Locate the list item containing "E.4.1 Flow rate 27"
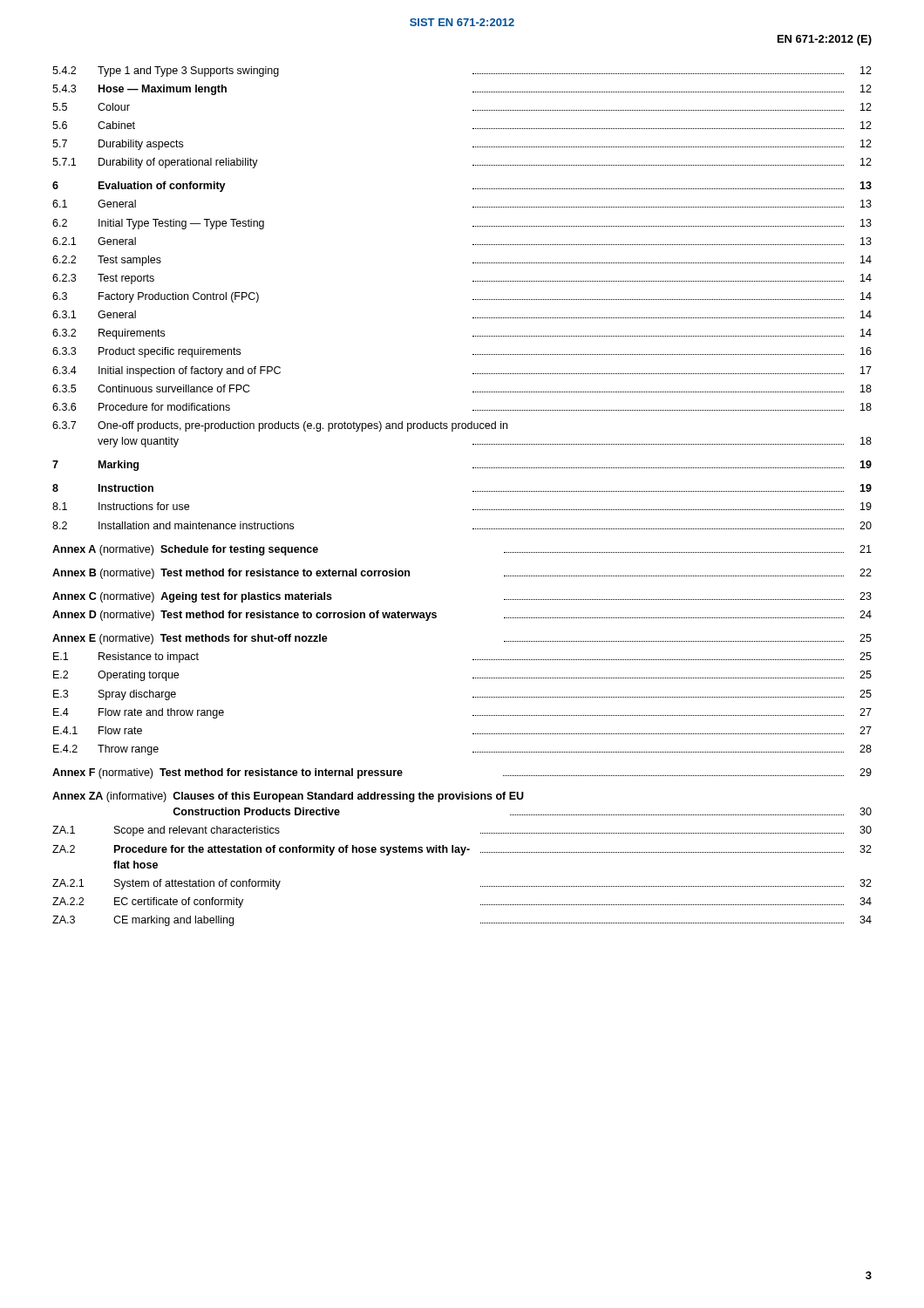Screen dimensions: 1308x924 [462, 731]
